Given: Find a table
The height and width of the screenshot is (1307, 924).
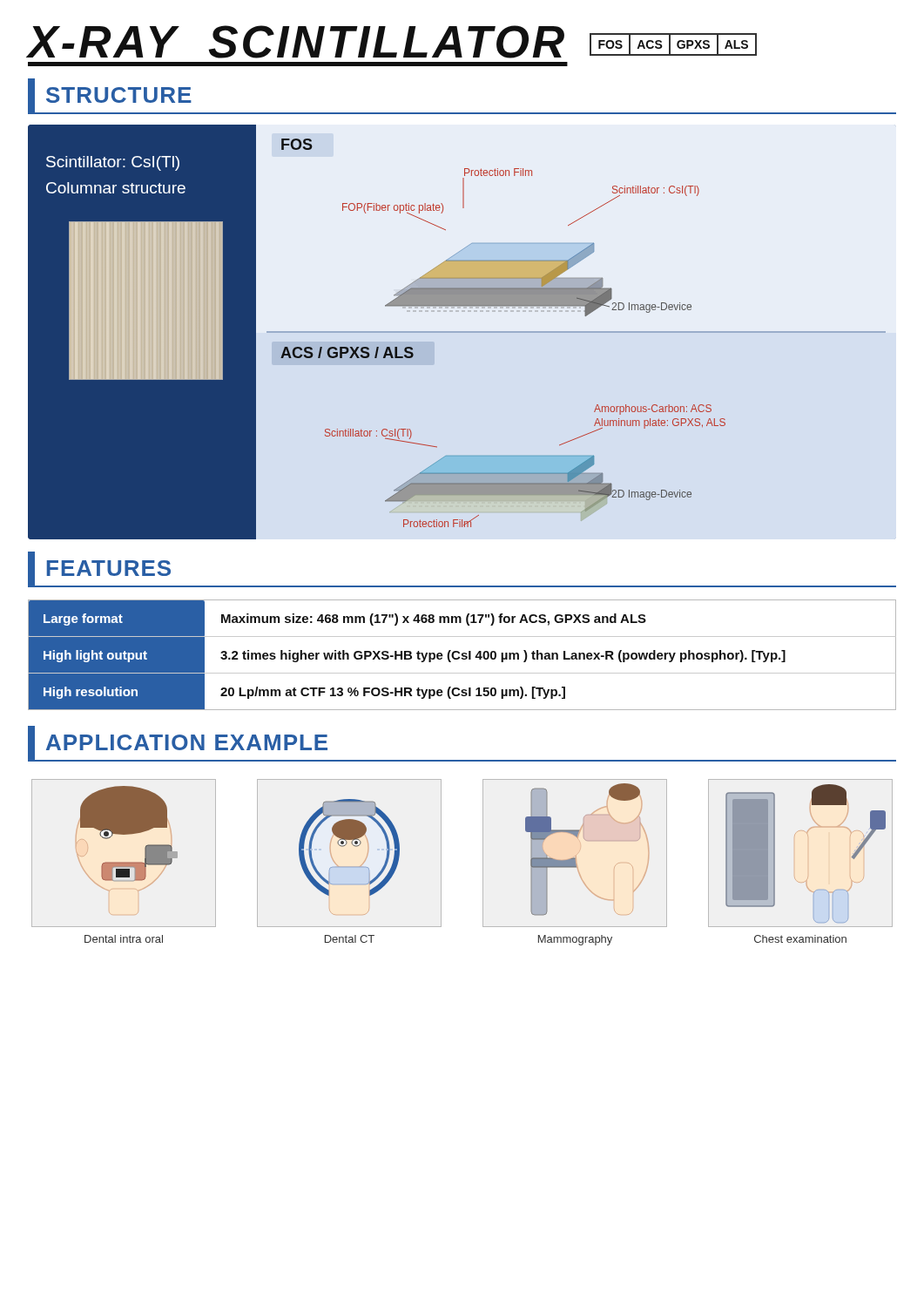Looking at the screenshot, I should 462,655.
